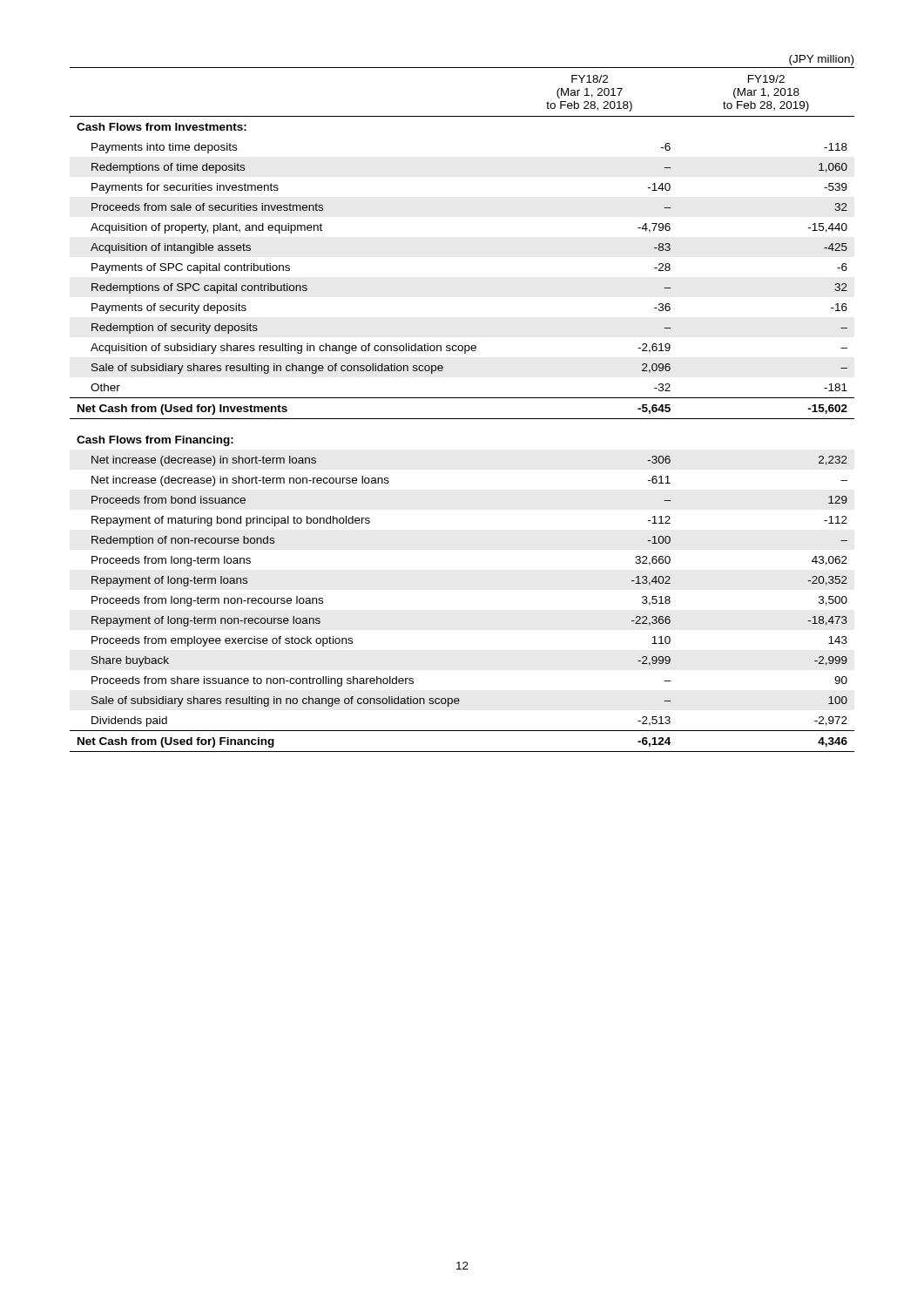Click on the table containing "Net Cash from"
This screenshot has height=1307, width=924.
462,402
